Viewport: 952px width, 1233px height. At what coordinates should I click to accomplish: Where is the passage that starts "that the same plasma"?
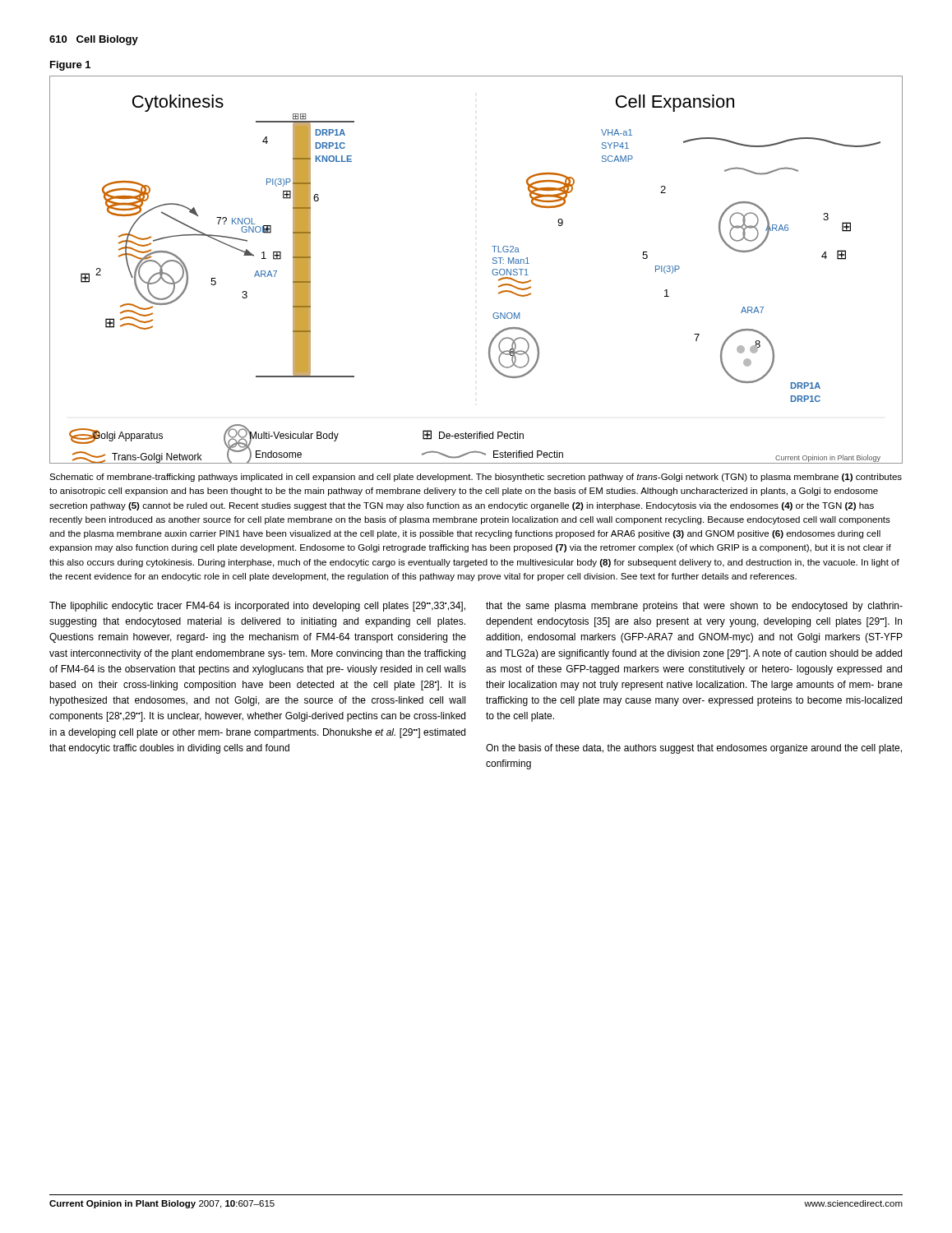tap(694, 685)
